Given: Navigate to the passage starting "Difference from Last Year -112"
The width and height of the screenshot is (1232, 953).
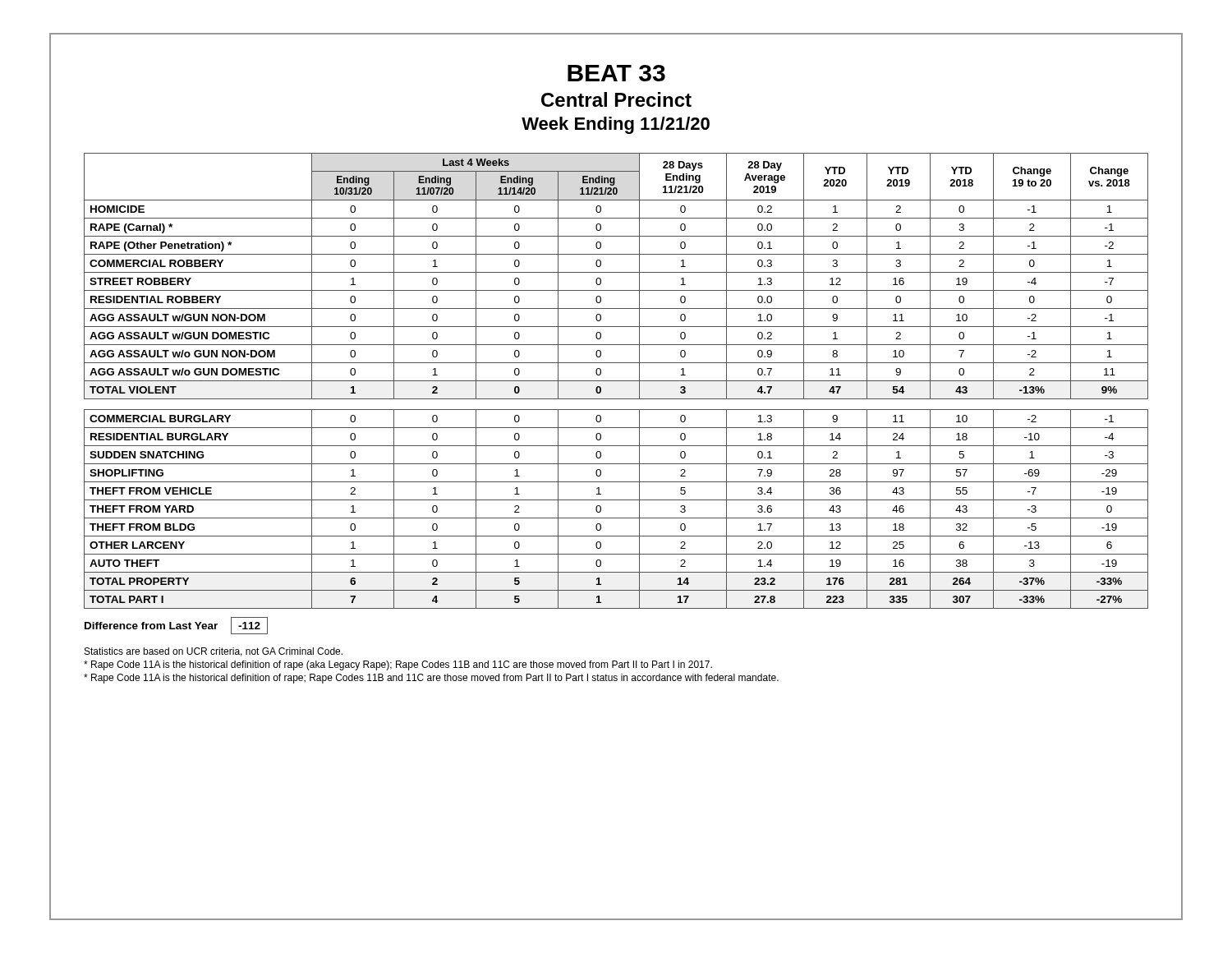Looking at the screenshot, I should [x=176, y=626].
